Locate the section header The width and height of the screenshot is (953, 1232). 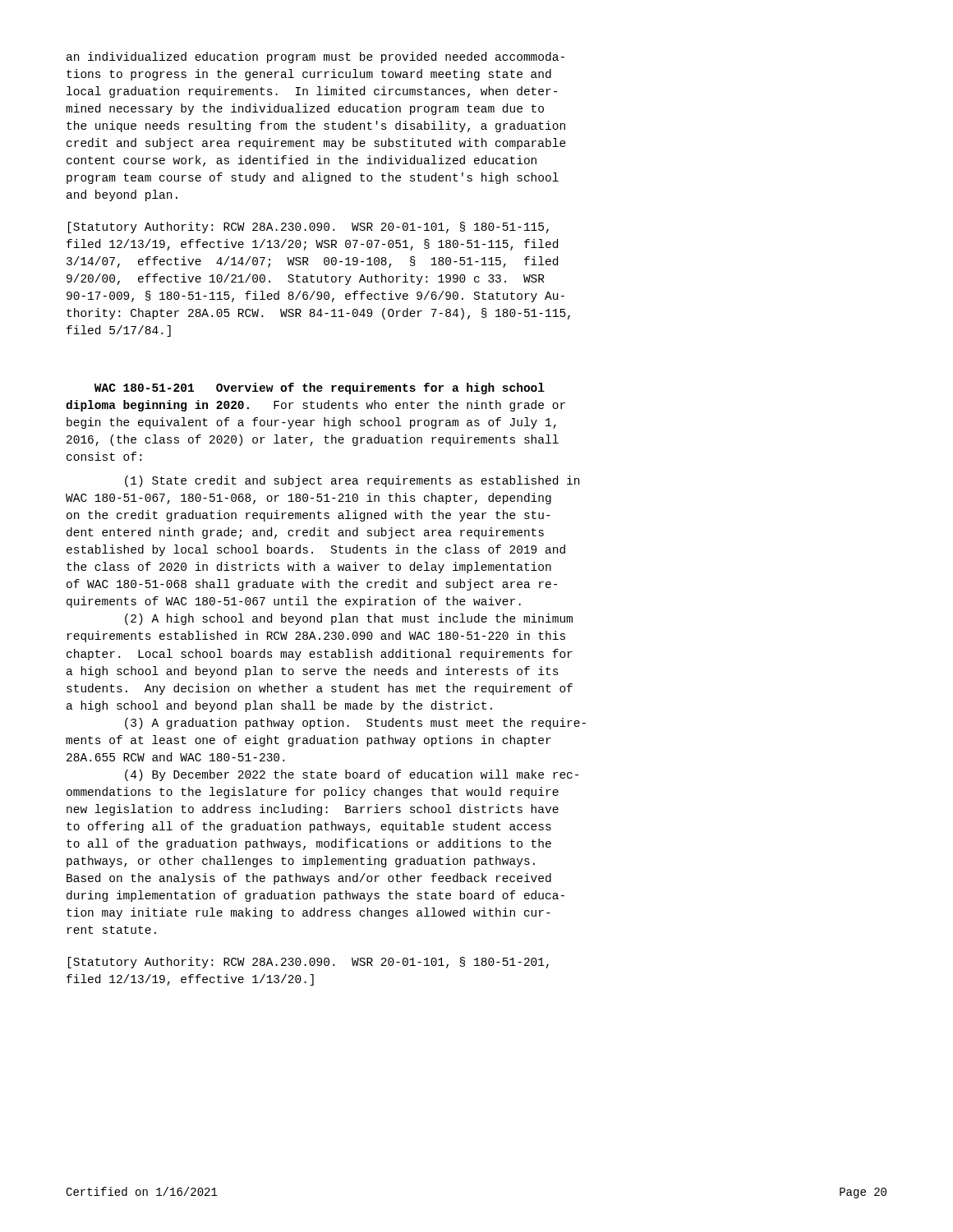point(316,423)
